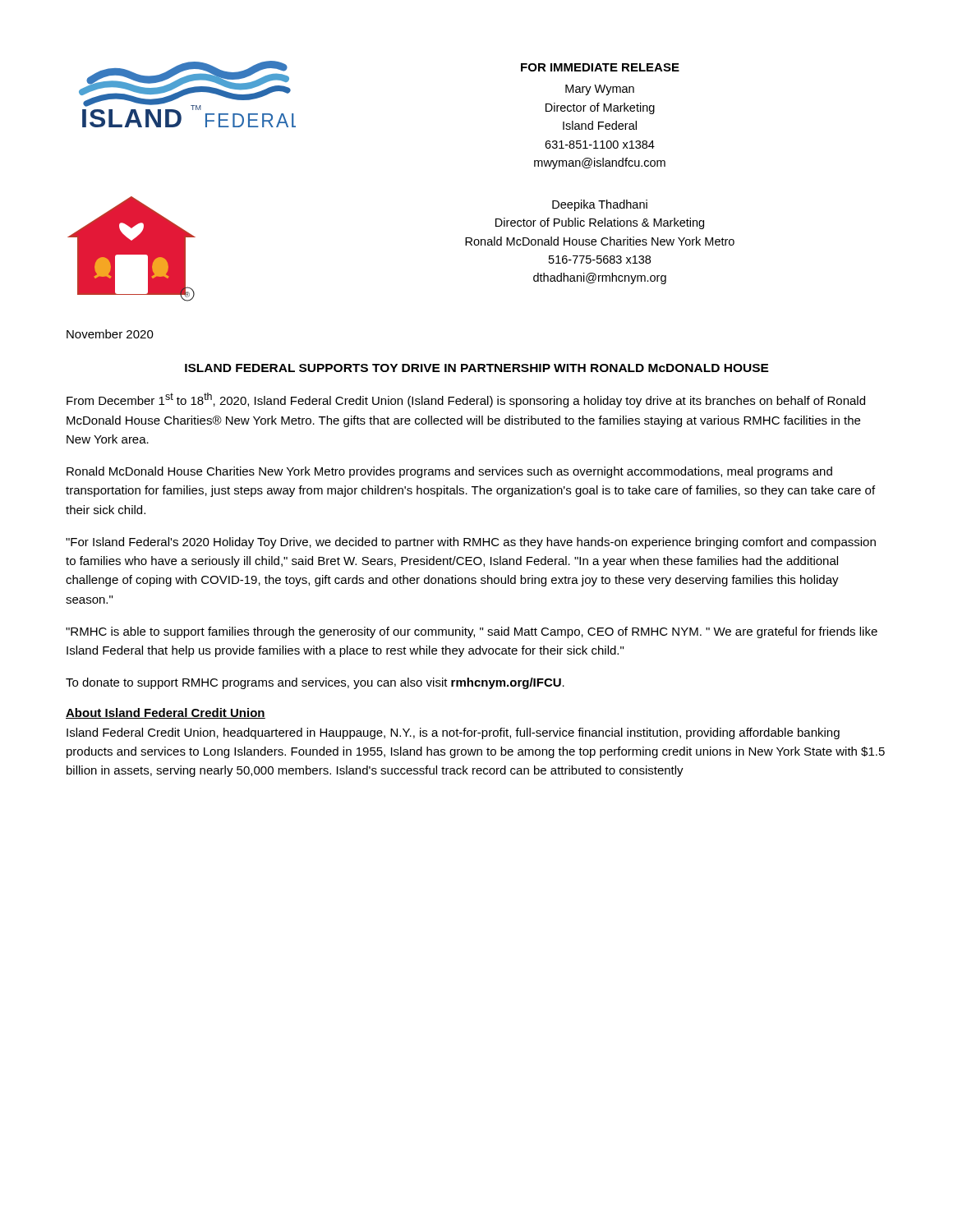The width and height of the screenshot is (953, 1232).
Task: Find the text block containing "To donate to support"
Action: coord(315,682)
